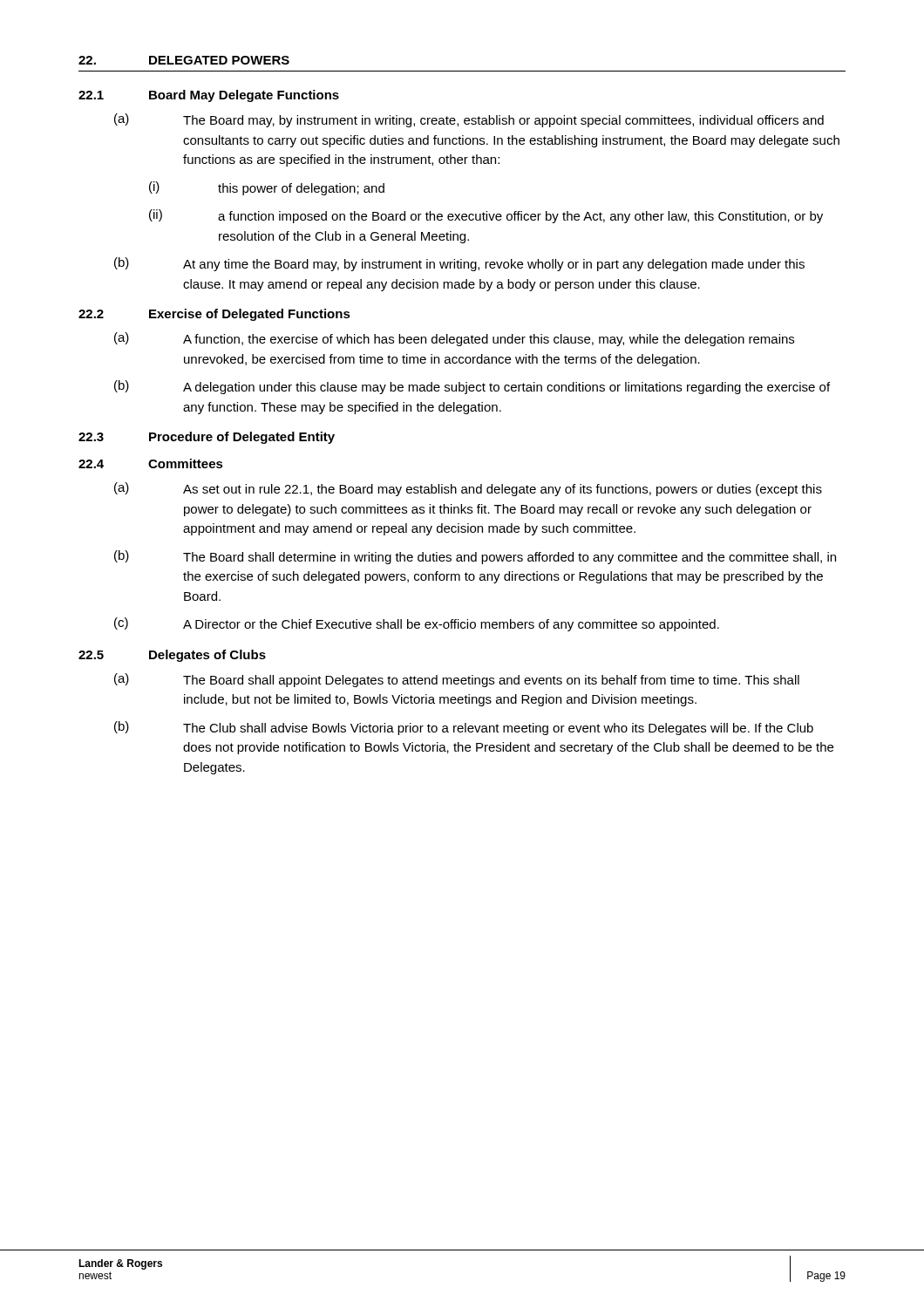Select the list item with the text "(a) A function, the exercise of which"

click(x=462, y=349)
